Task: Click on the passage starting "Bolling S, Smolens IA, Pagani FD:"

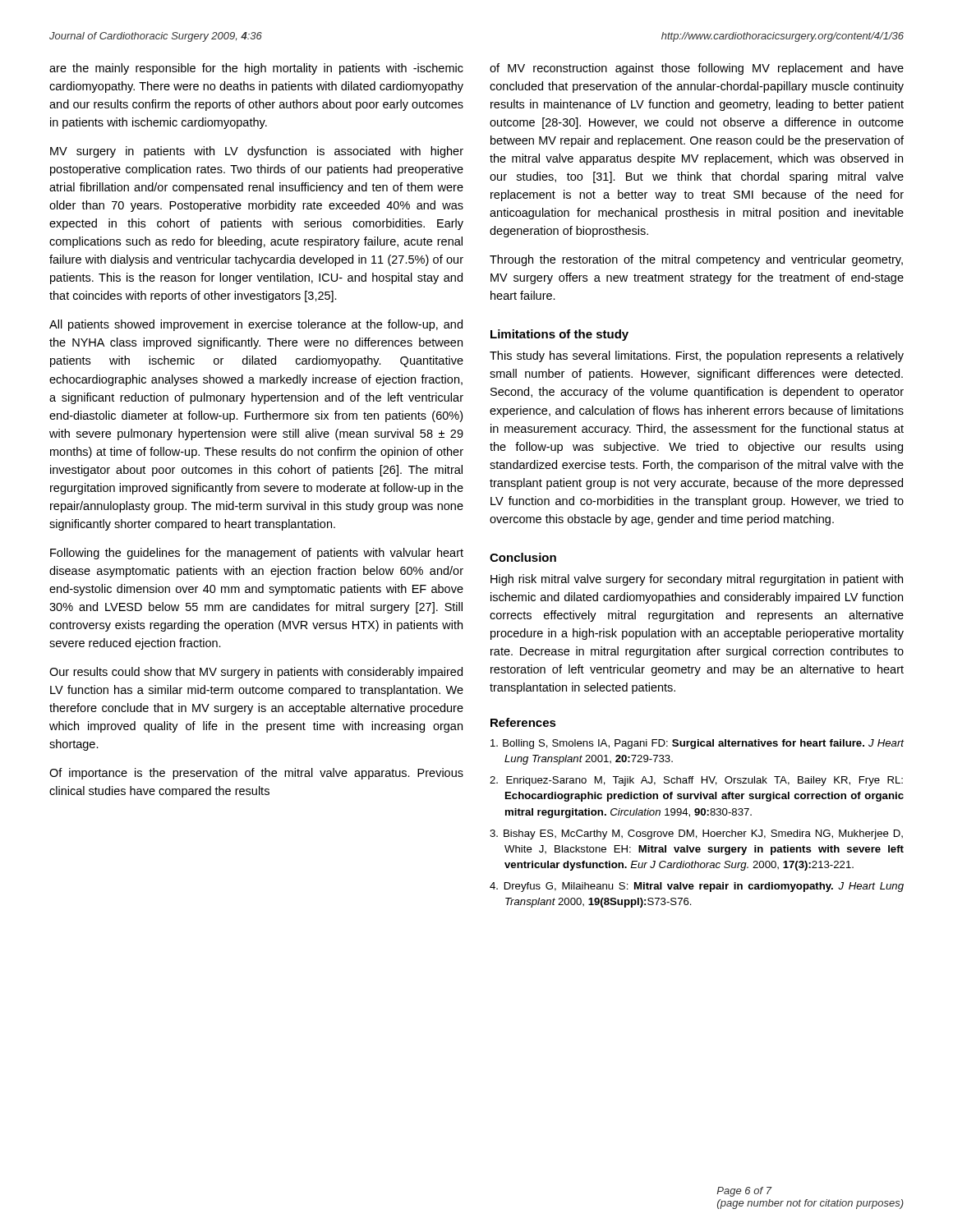Action: [697, 751]
